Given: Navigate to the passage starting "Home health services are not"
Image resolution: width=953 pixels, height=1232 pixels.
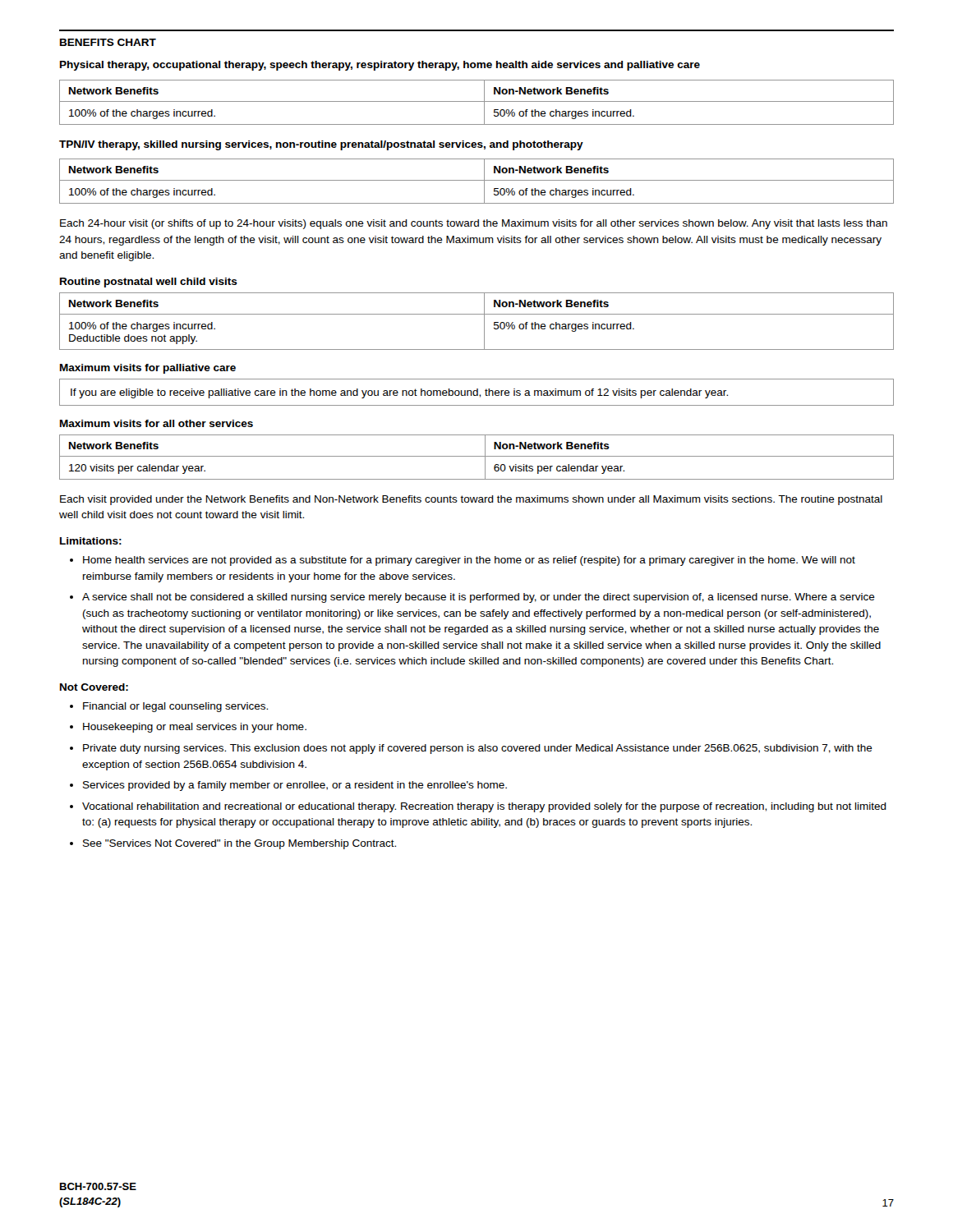Looking at the screenshot, I should [469, 568].
